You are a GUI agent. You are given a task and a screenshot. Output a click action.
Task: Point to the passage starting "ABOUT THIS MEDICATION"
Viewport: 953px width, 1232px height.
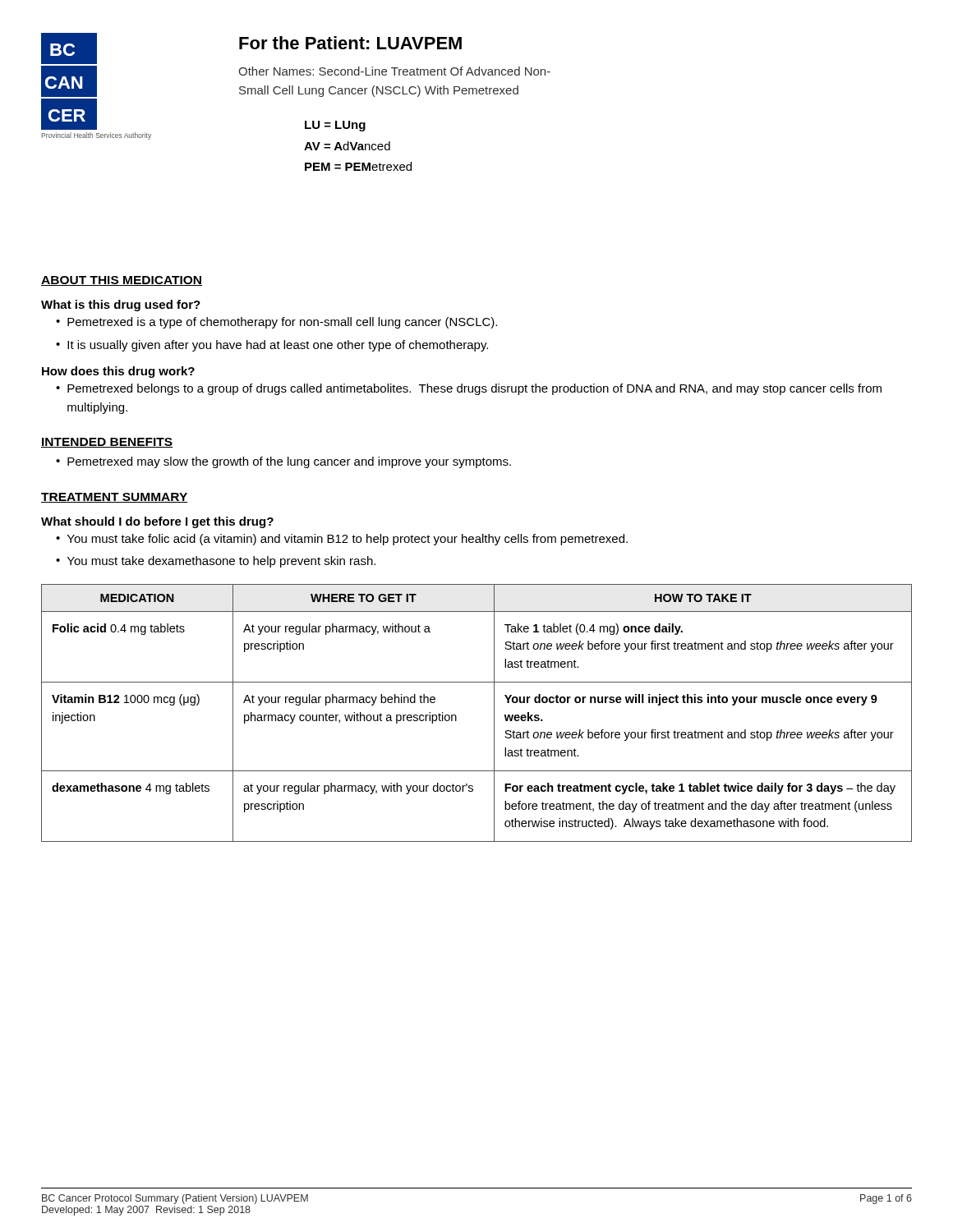[x=122, y=280]
